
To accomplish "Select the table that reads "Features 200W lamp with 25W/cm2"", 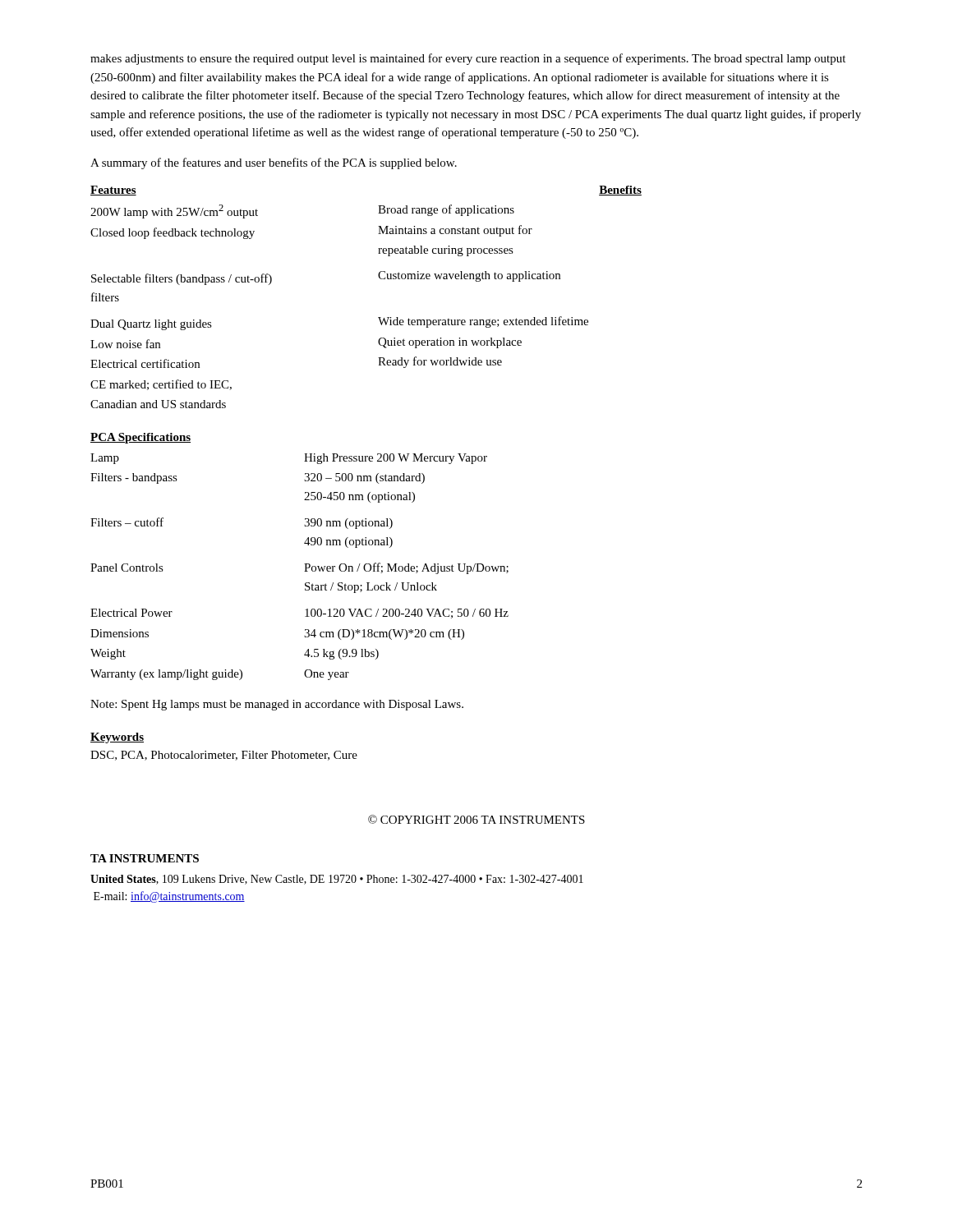I will coord(476,299).
